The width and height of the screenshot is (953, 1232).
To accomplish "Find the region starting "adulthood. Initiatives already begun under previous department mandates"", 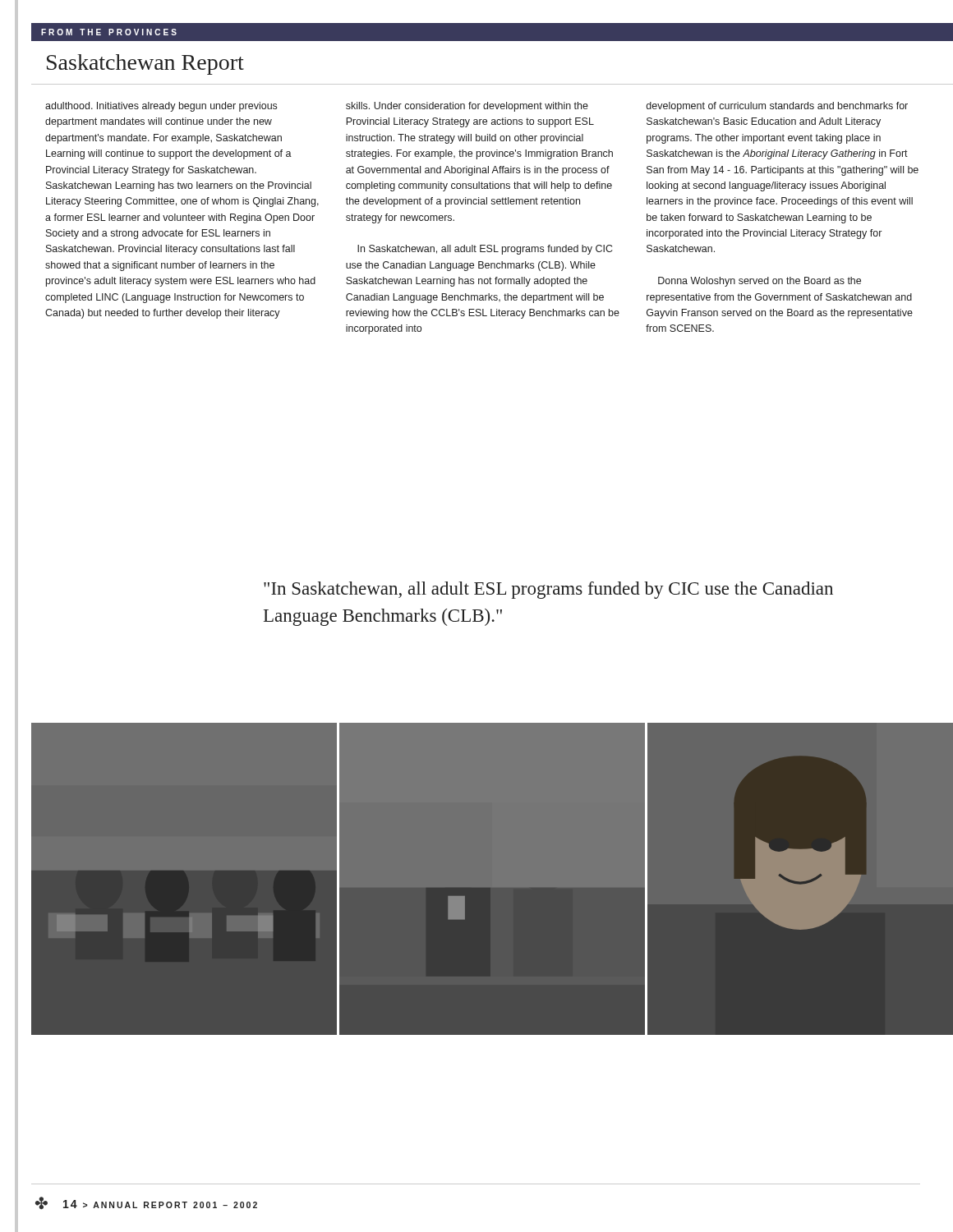I will point(182,209).
